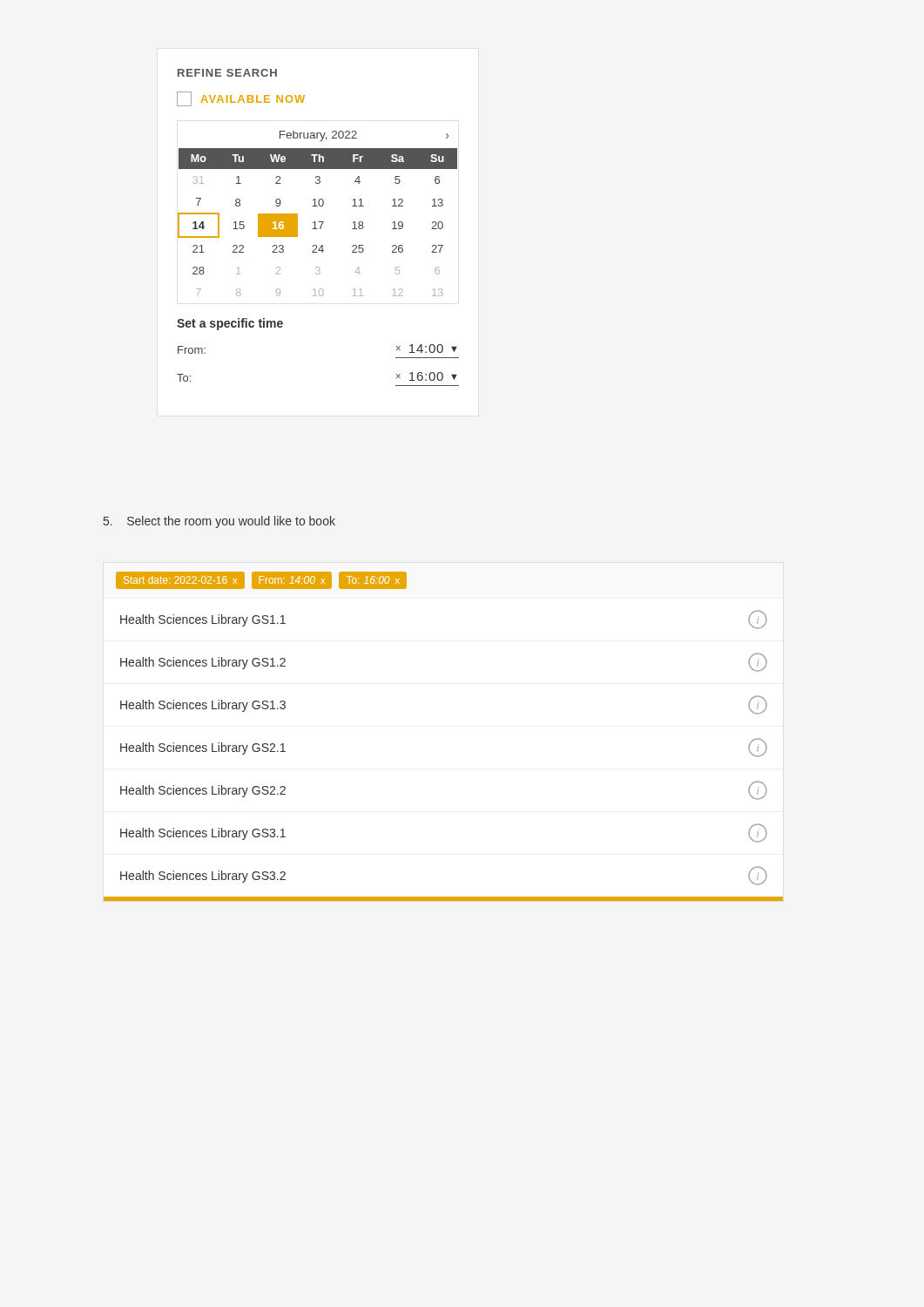
Task: Find "REFINE SEARCH" on this page
Action: 227,73
